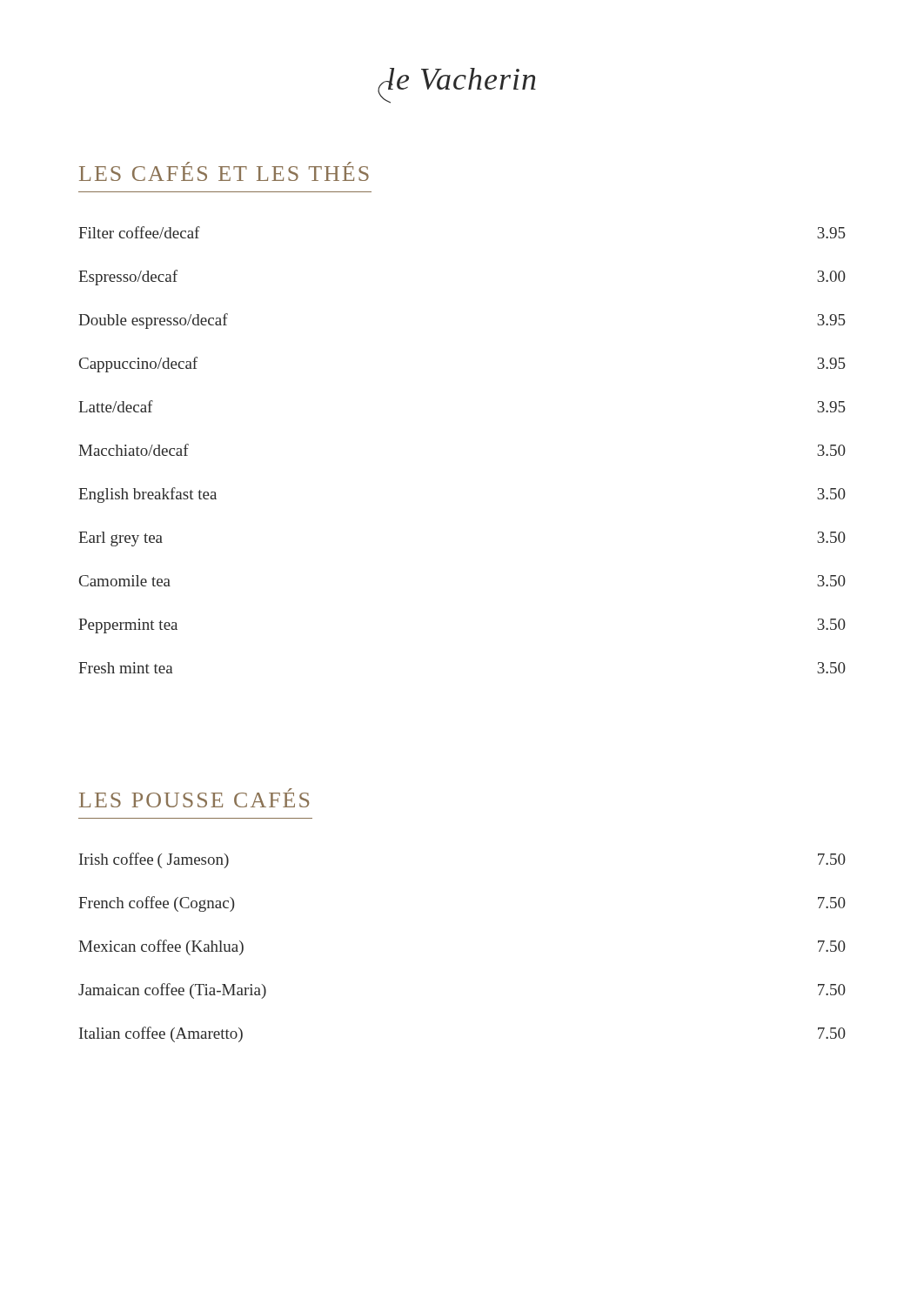This screenshot has height=1305, width=924.
Task: Point to "Irish coffee ( Jameson) 7.50"
Action: (x=150, y=861)
